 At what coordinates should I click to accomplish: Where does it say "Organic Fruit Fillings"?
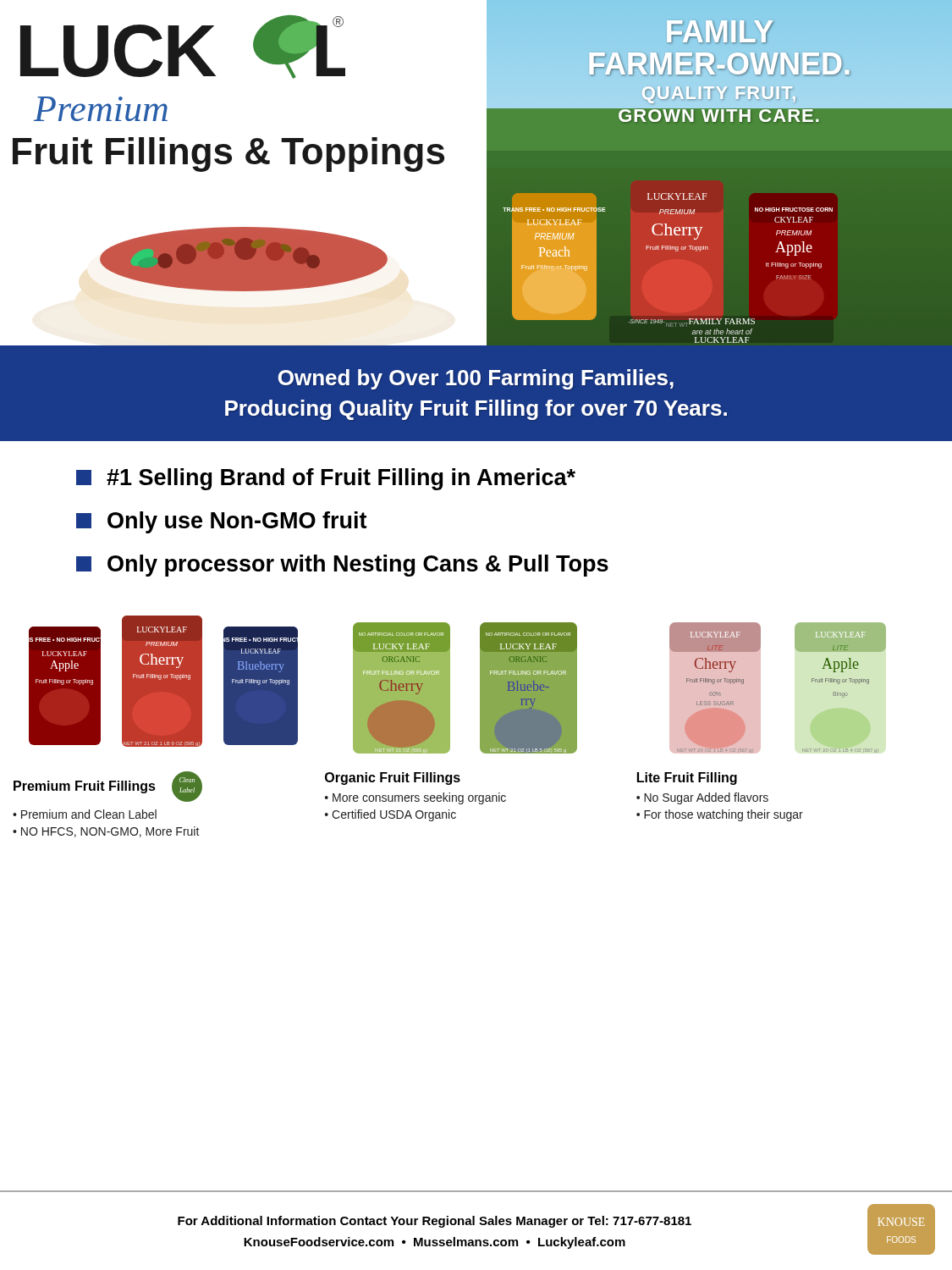(392, 777)
